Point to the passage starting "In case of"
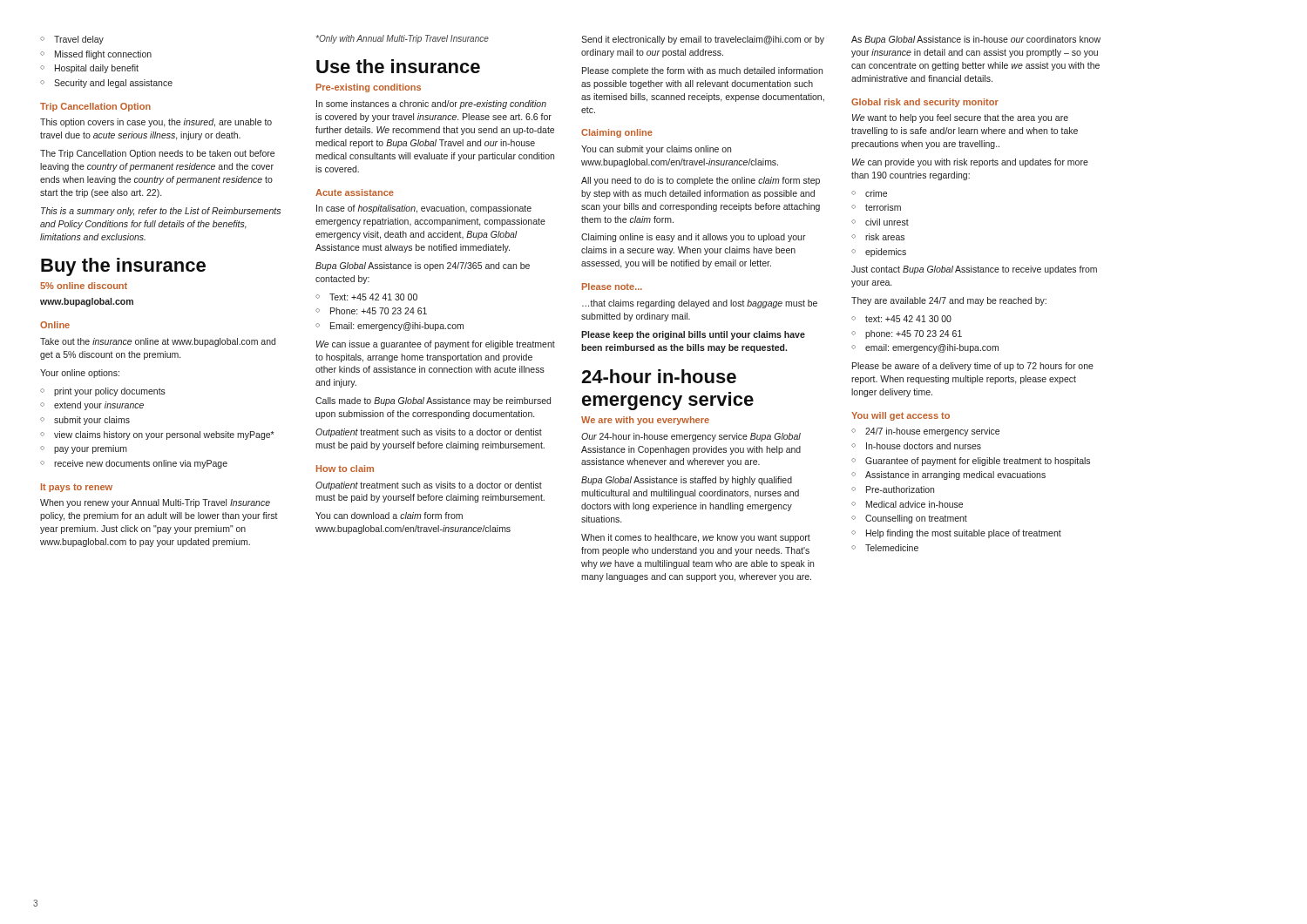The height and width of the screenshot is (924, 1307). coord(435,228)
